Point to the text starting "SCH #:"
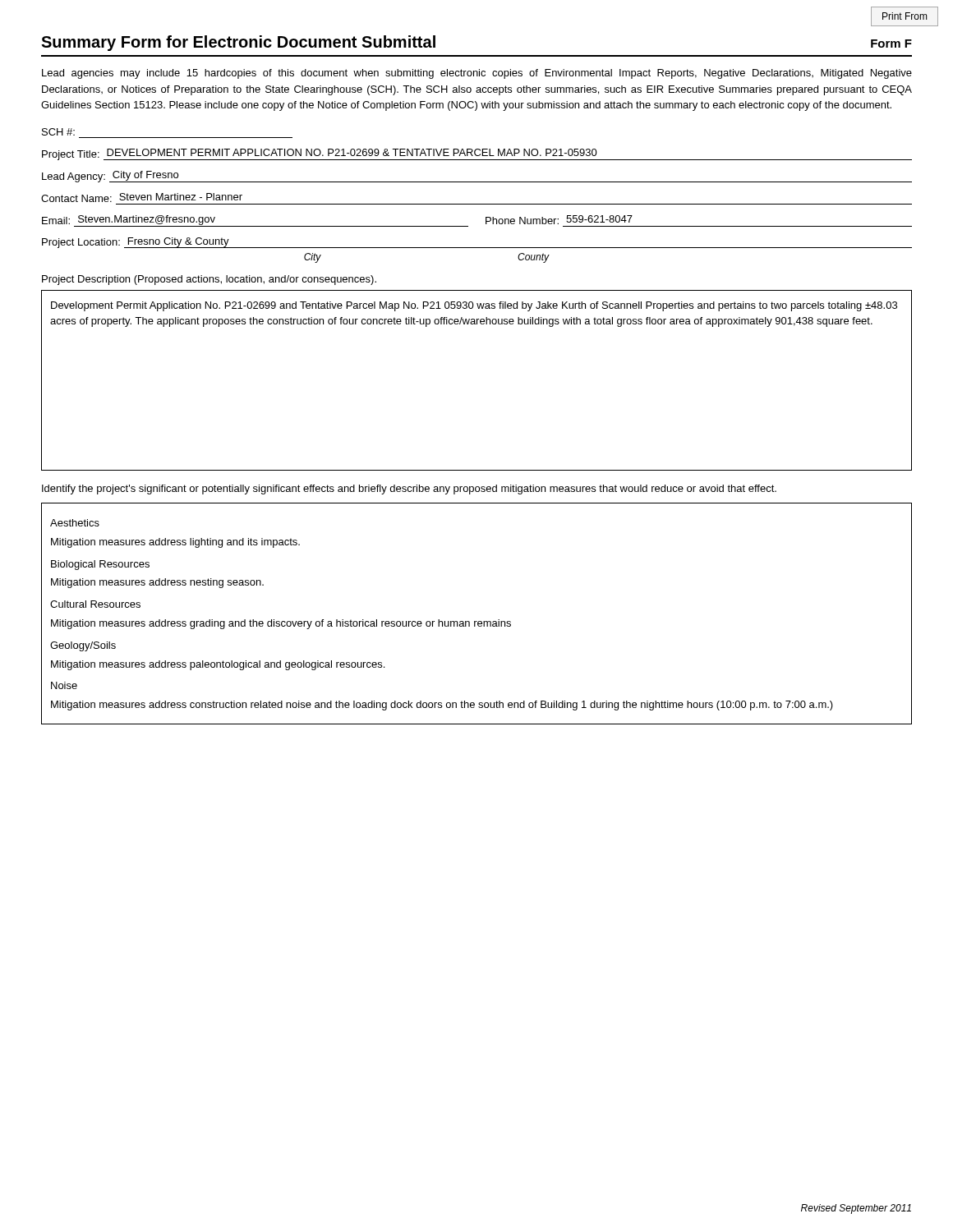This screenshot has width=953, height=1232. coord(167,131)
